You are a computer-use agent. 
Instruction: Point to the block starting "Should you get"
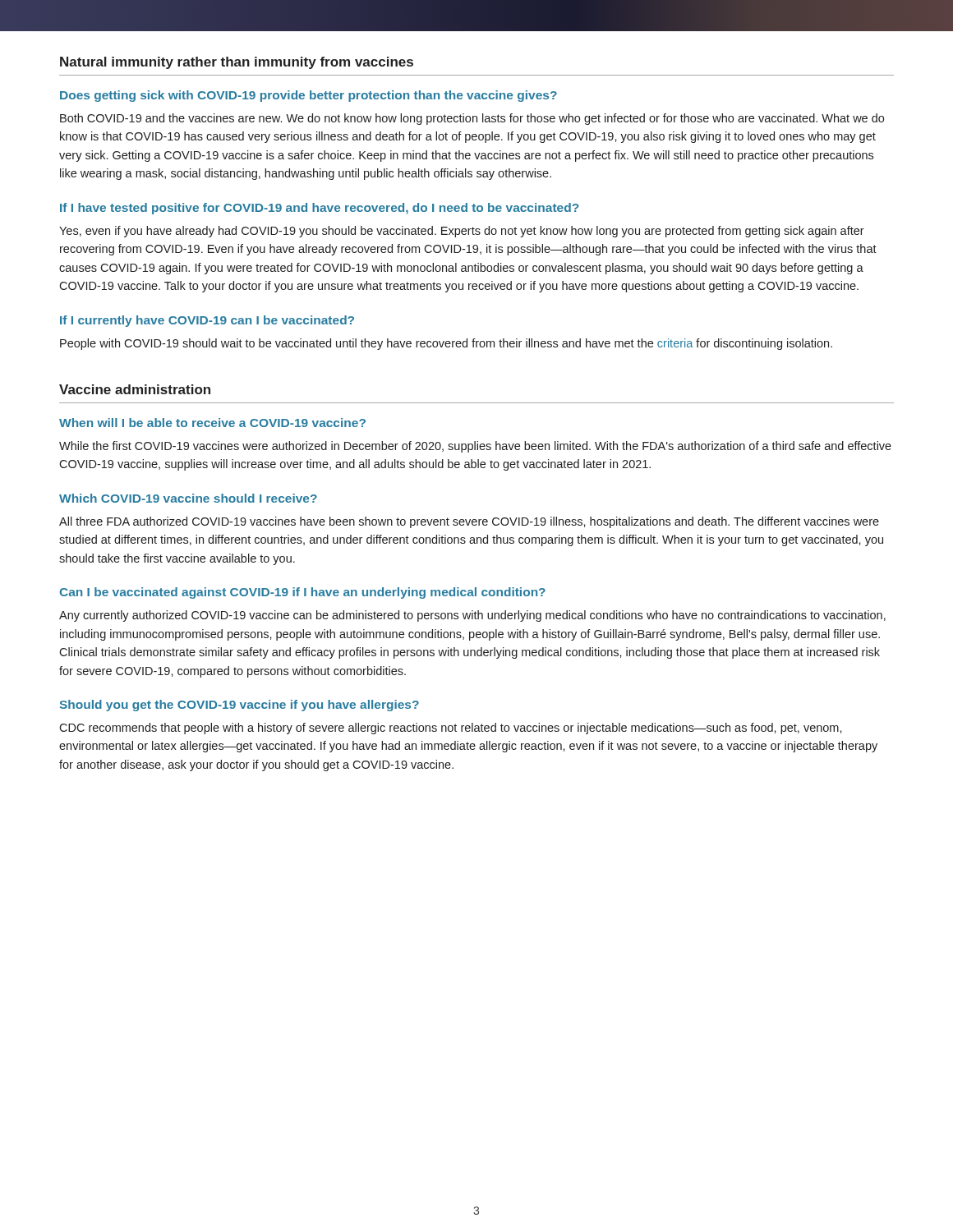239,704
